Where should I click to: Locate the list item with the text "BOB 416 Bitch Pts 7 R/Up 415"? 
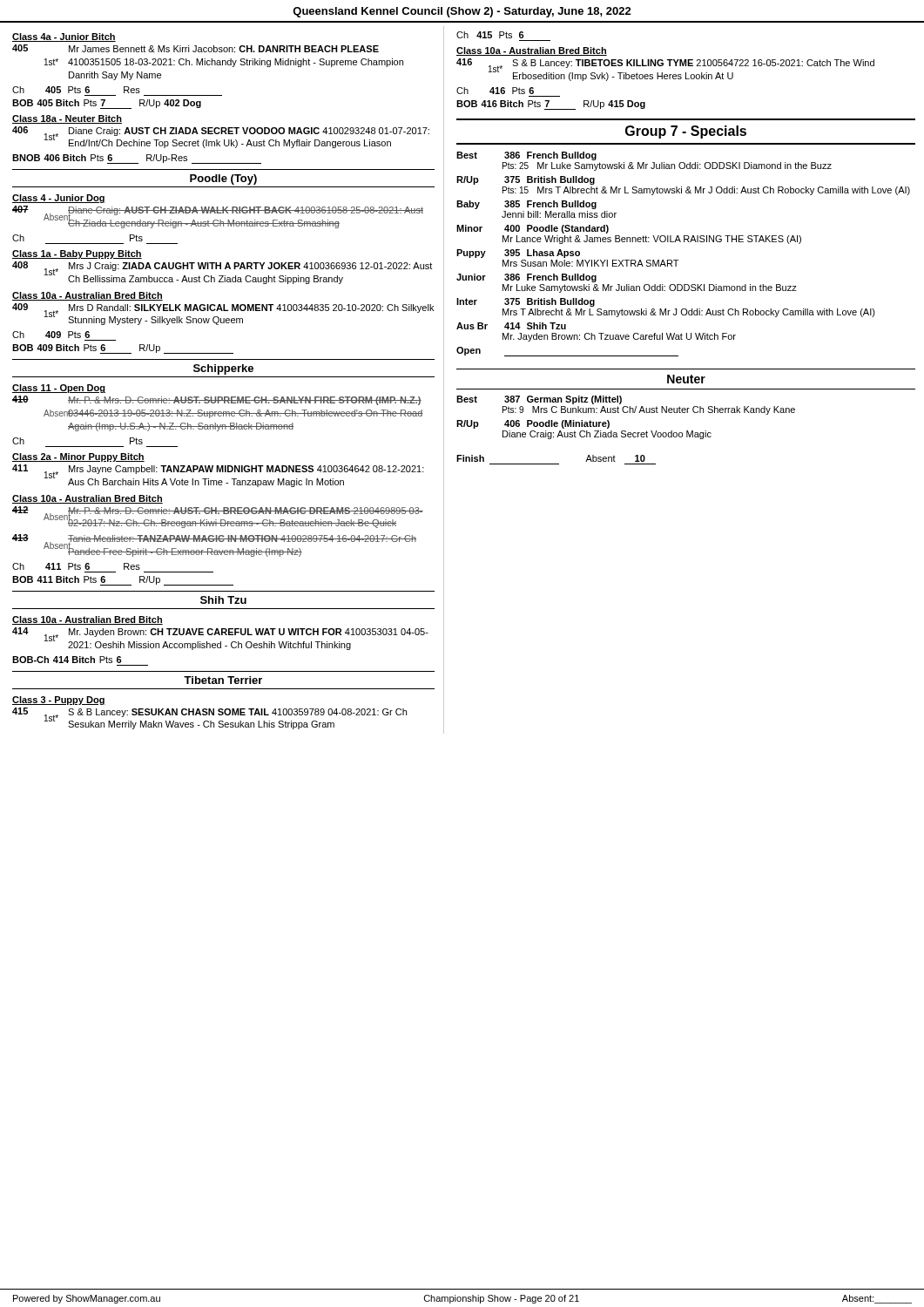(551, 104)
